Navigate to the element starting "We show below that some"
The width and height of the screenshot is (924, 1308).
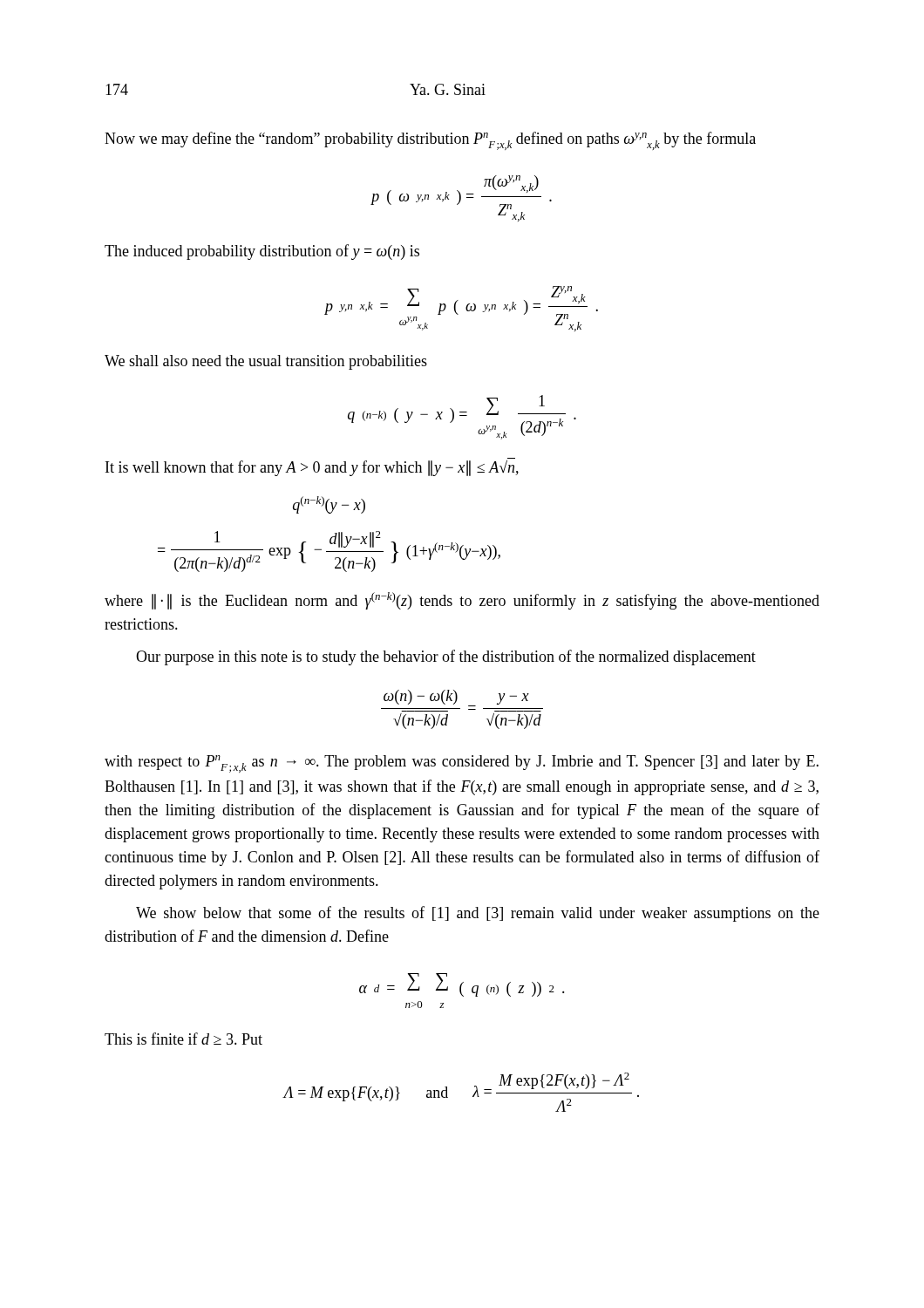[462, 925]
